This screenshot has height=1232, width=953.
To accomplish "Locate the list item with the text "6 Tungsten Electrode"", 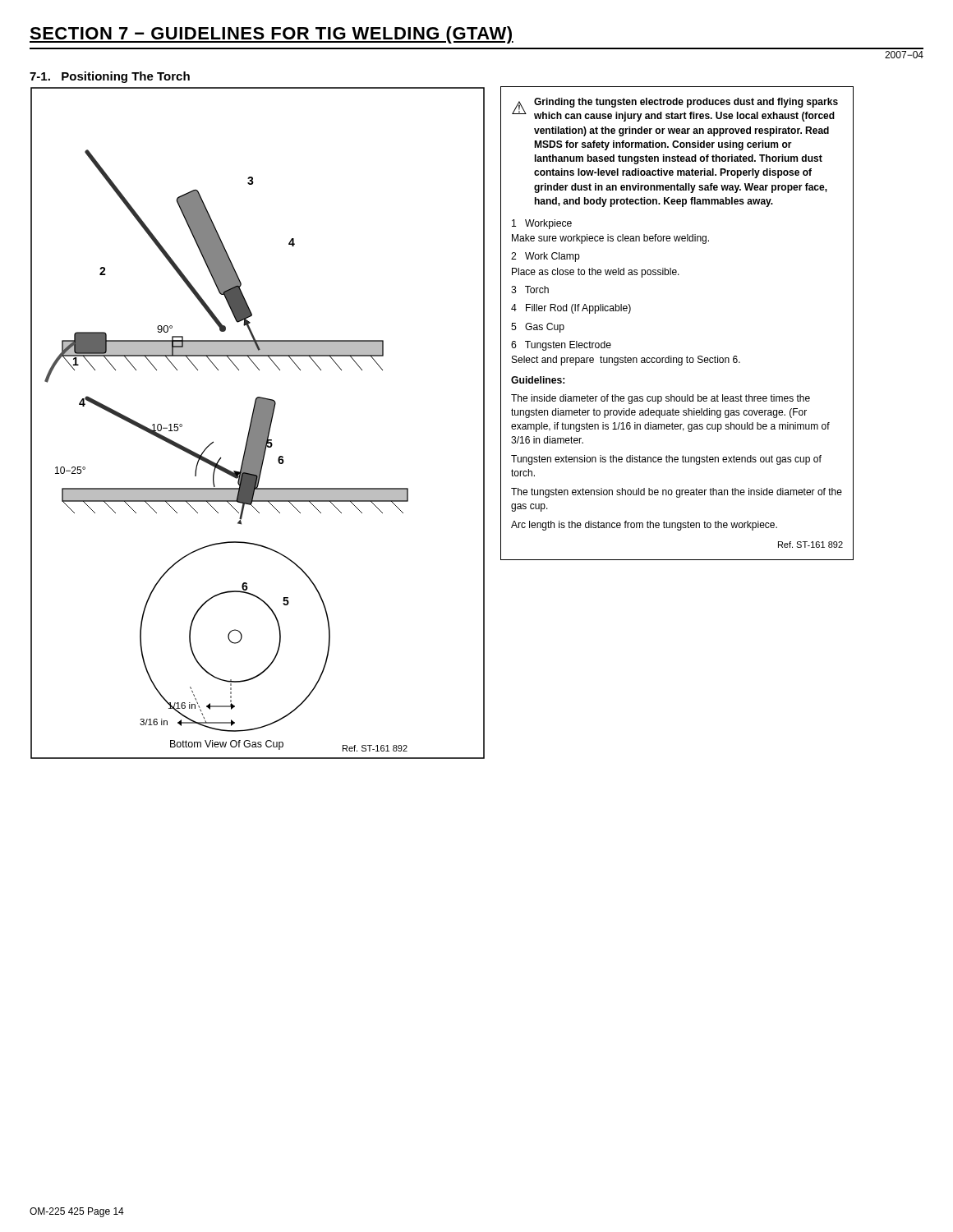I will [x=561, y=345].
